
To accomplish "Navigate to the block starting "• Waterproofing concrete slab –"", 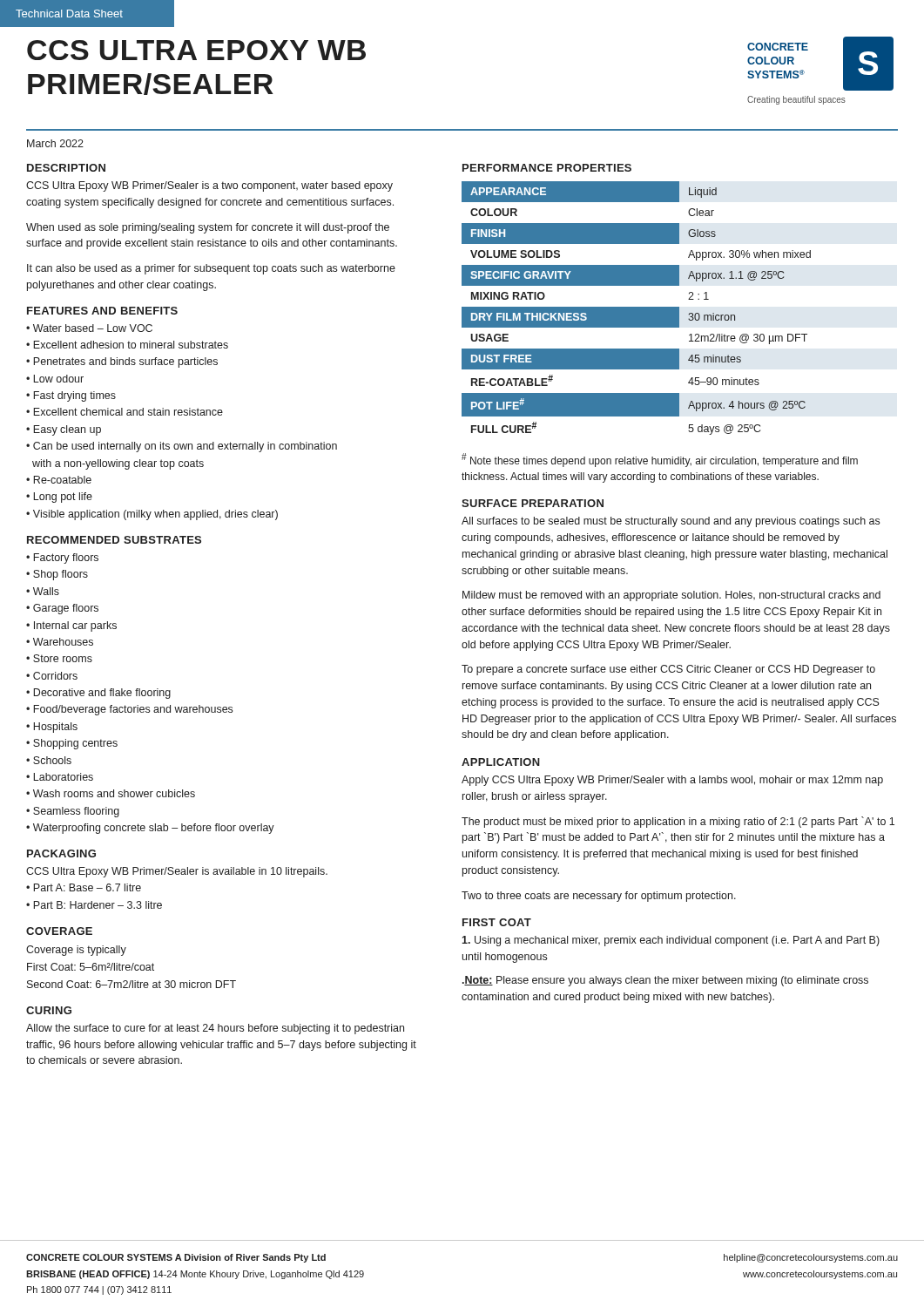I will point(150,828).
